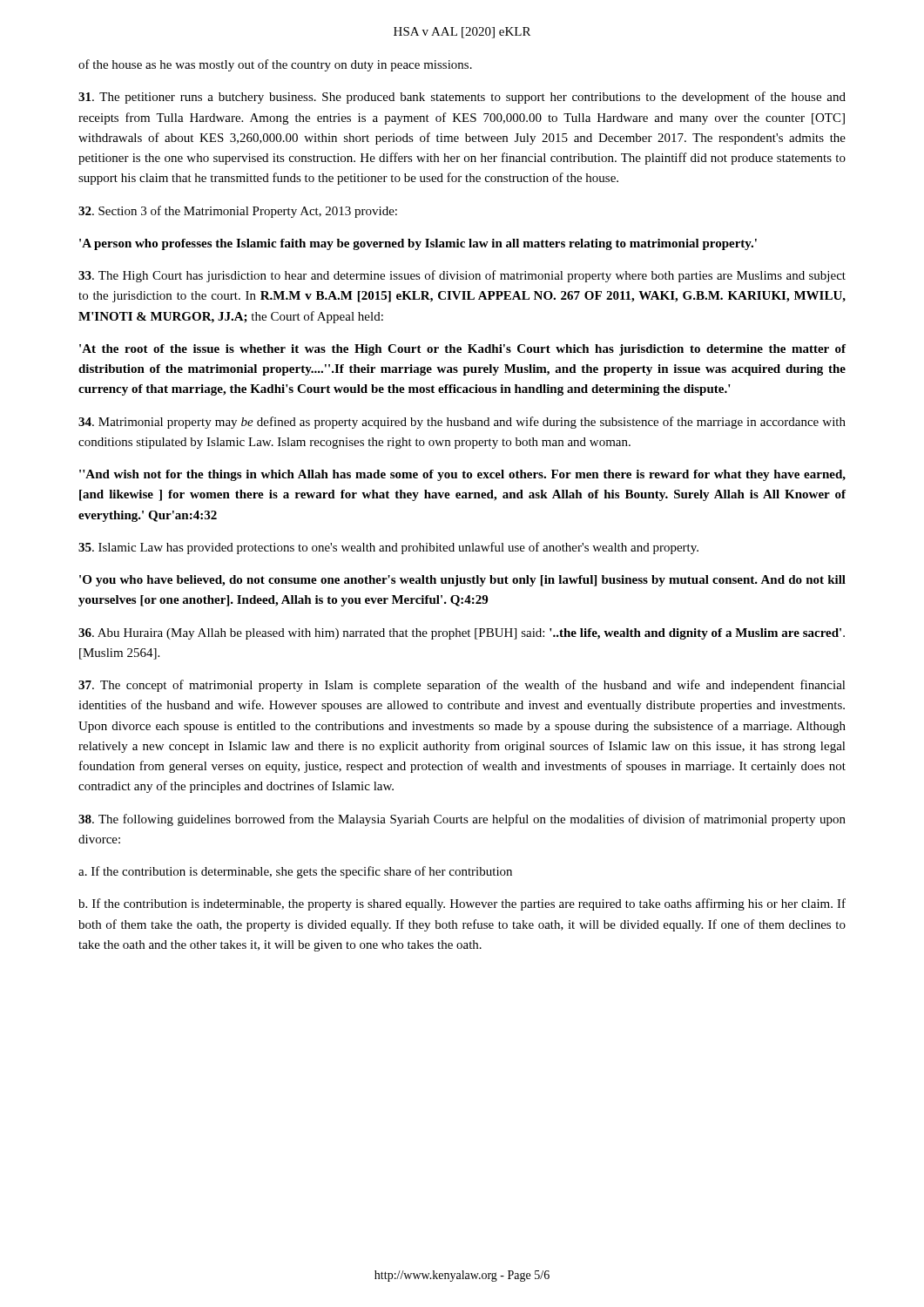Locate the text starting "The concept of"
The height and width of the screenshot is (1307, 924).
click(x=462, y=736)
